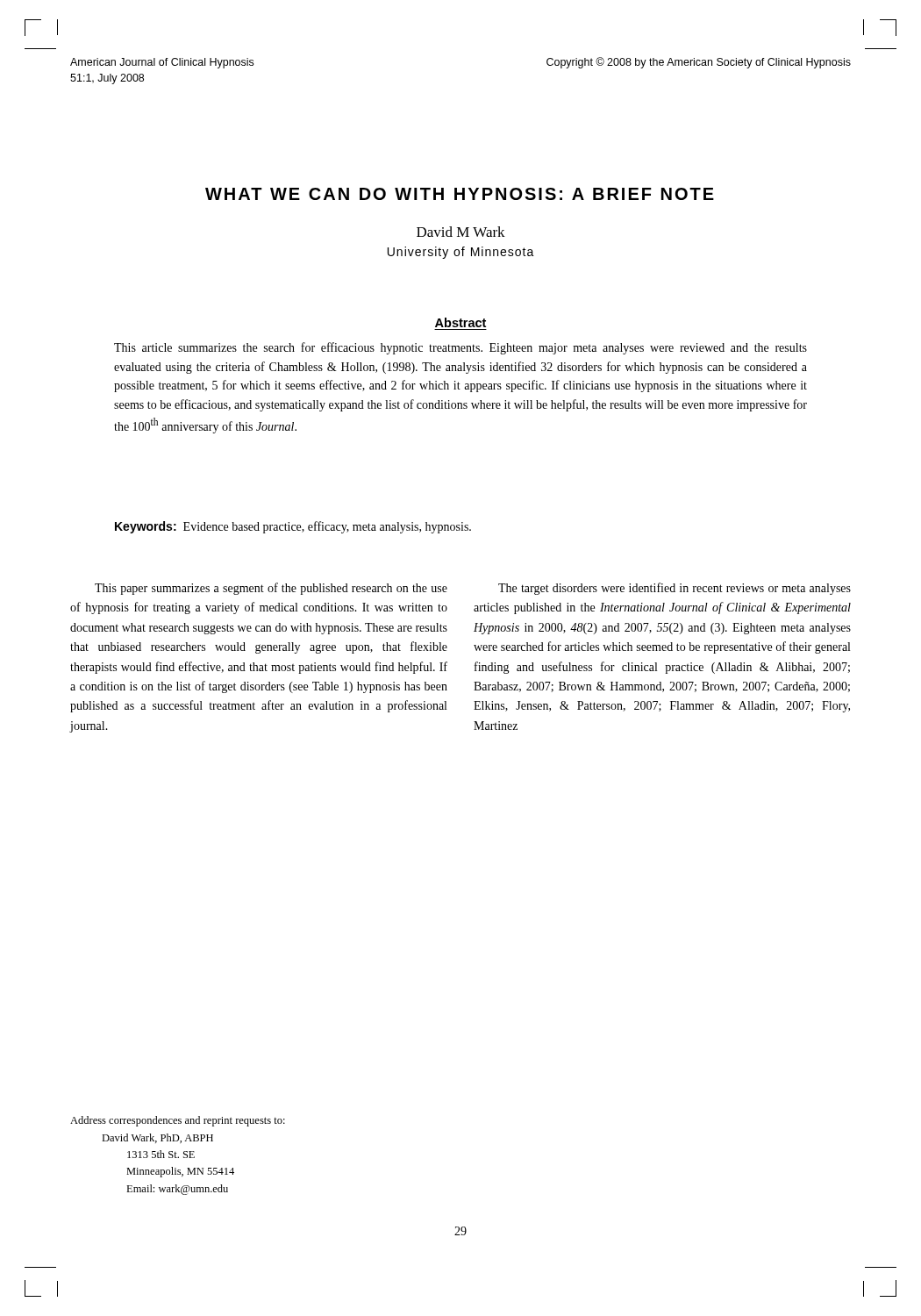Select a section header
The image size is (921, 1316).
tap(460, 376)
